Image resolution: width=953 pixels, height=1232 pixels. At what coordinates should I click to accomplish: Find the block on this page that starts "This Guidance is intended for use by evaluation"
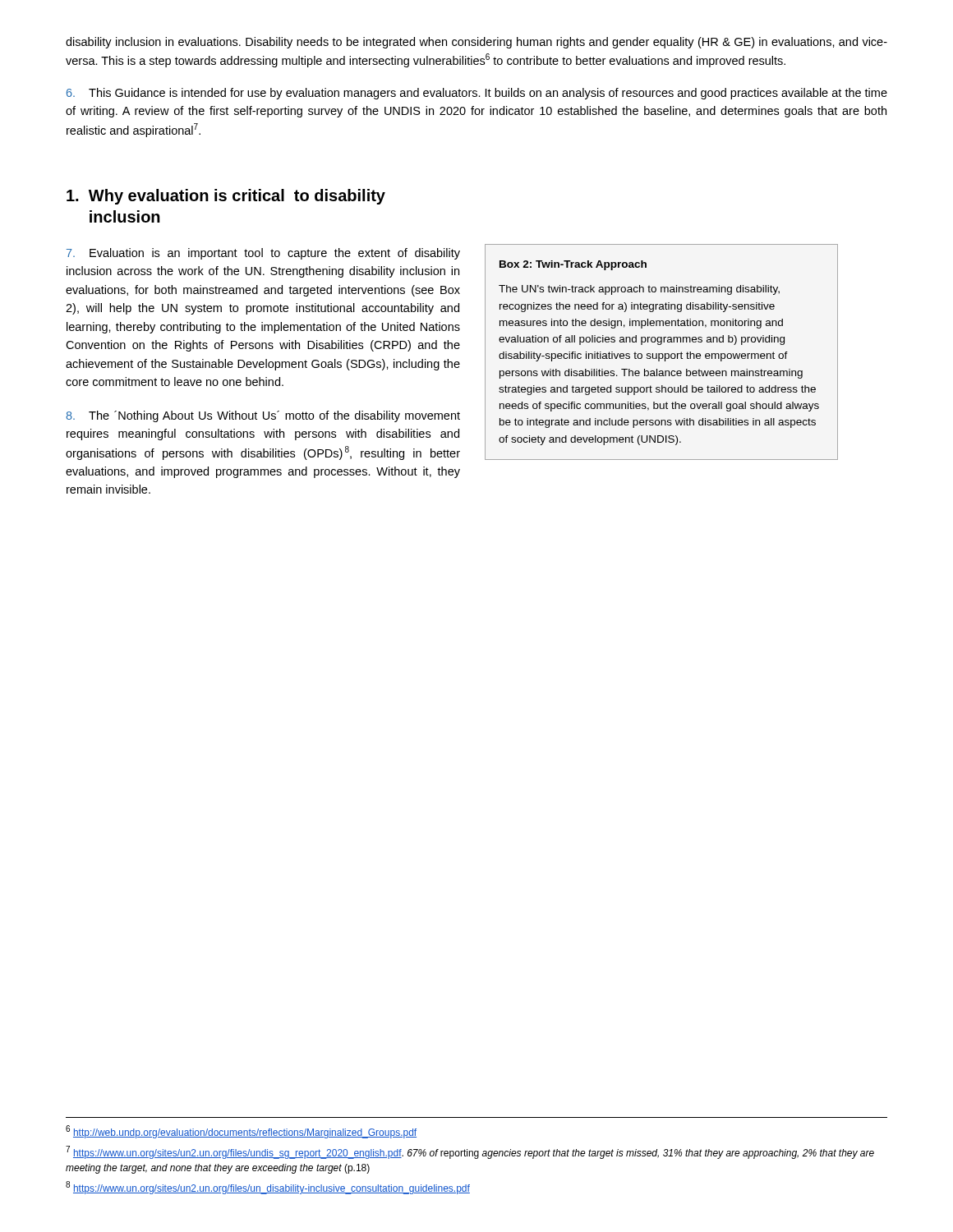click(x=476, y=111)
